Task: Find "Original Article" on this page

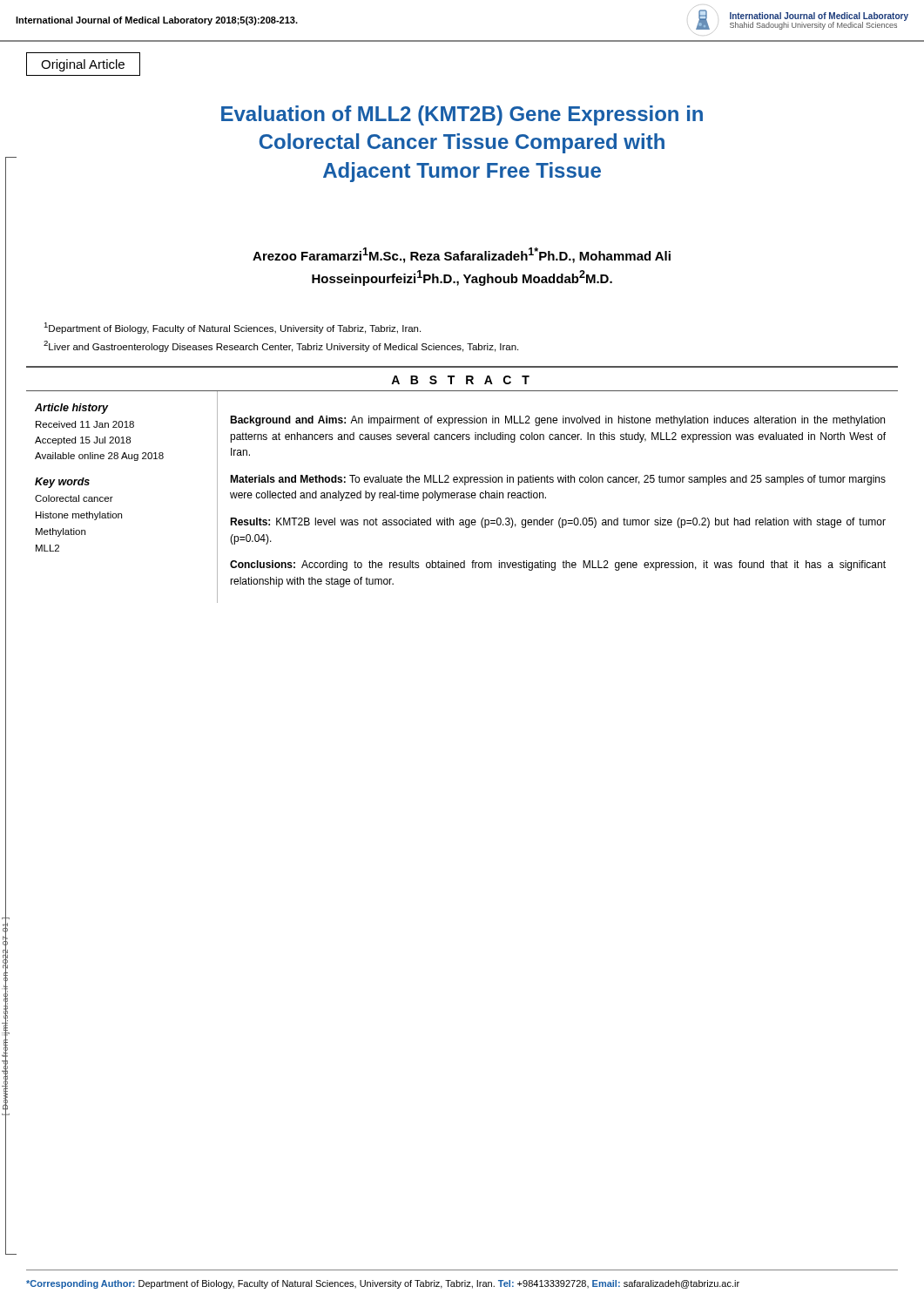Action: coord(83,64)
